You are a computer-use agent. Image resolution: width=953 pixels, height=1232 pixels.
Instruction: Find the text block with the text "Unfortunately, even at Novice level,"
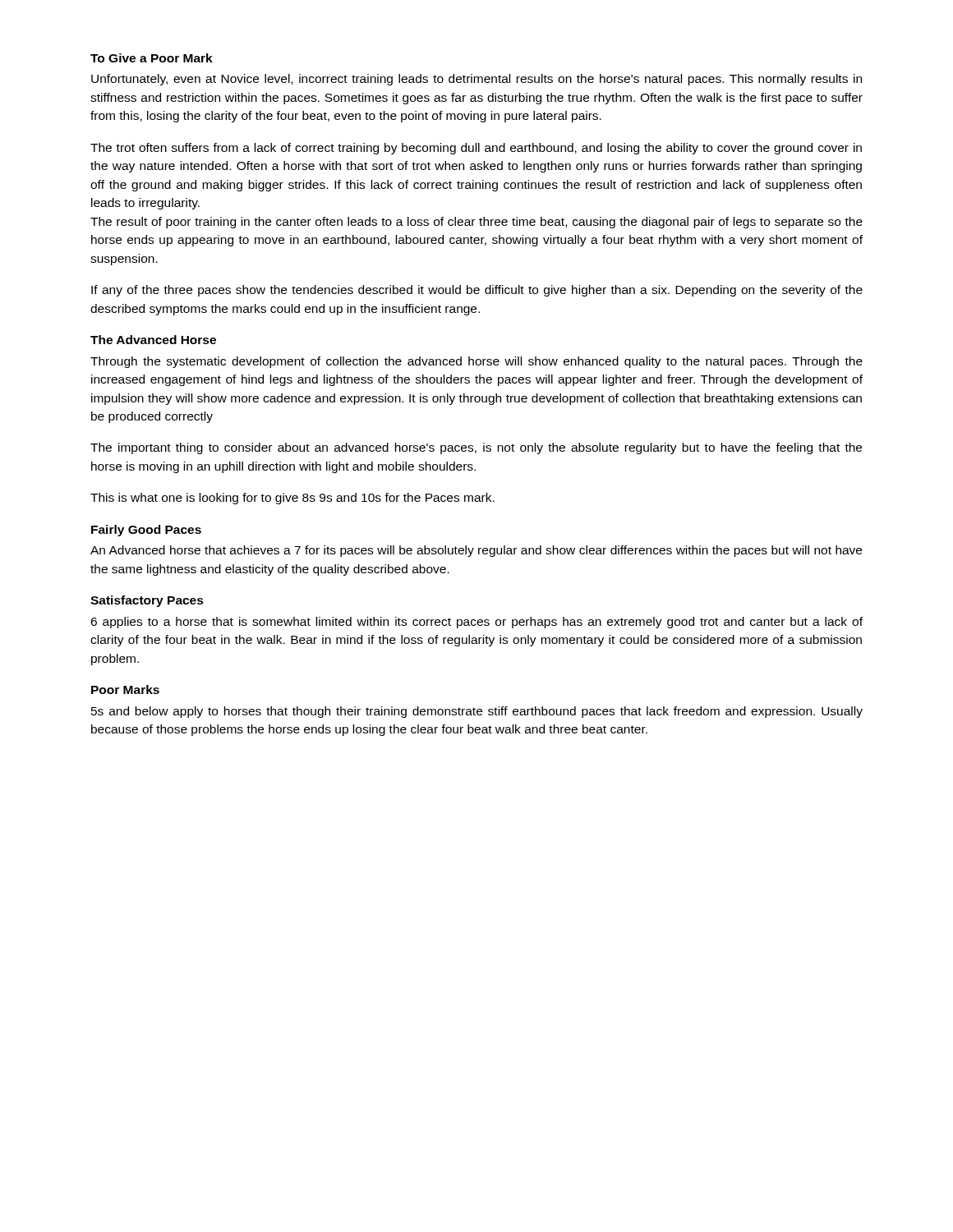click(x=476, y=97)
